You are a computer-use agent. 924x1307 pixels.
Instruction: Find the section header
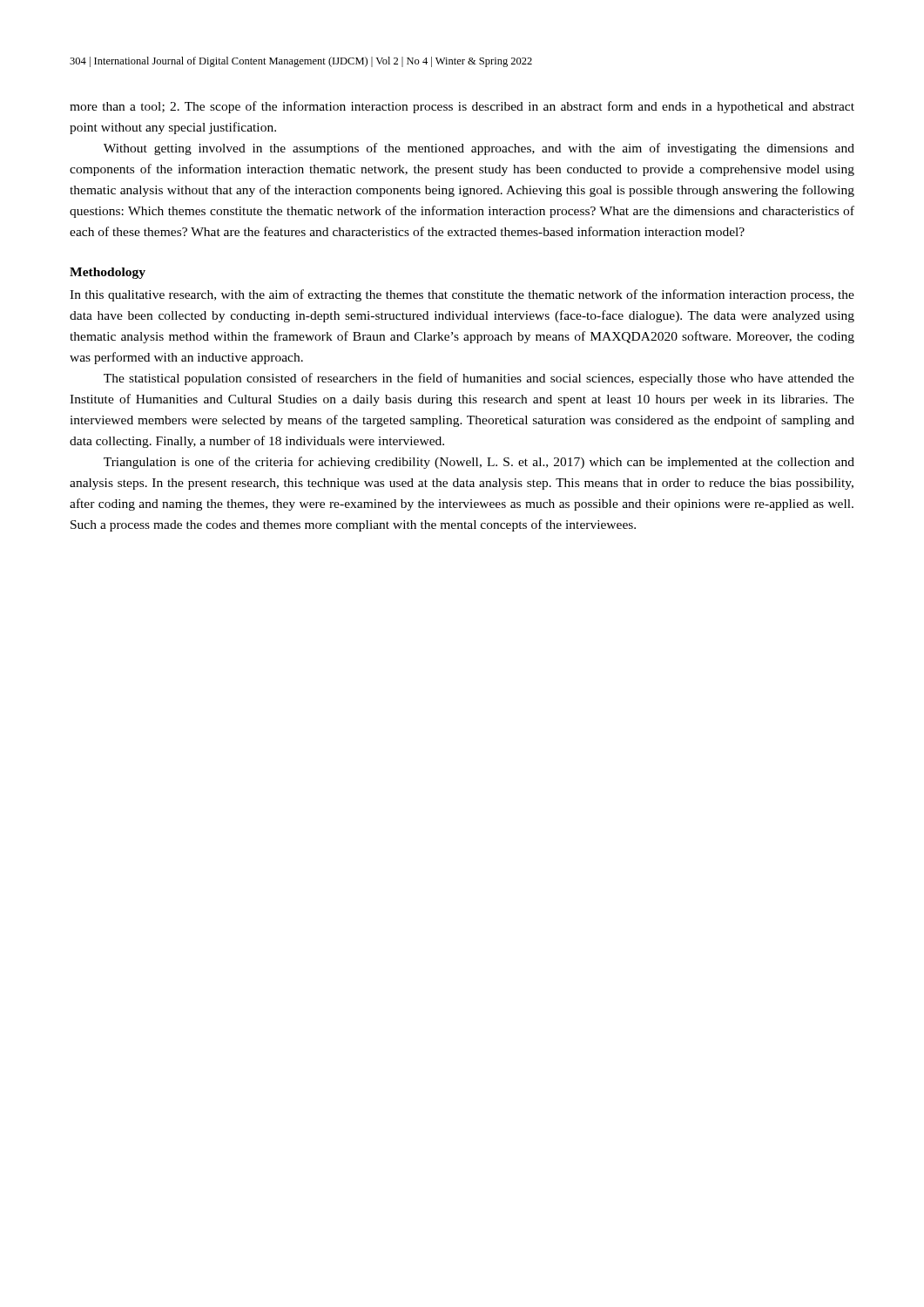click(x=108, y=272)
